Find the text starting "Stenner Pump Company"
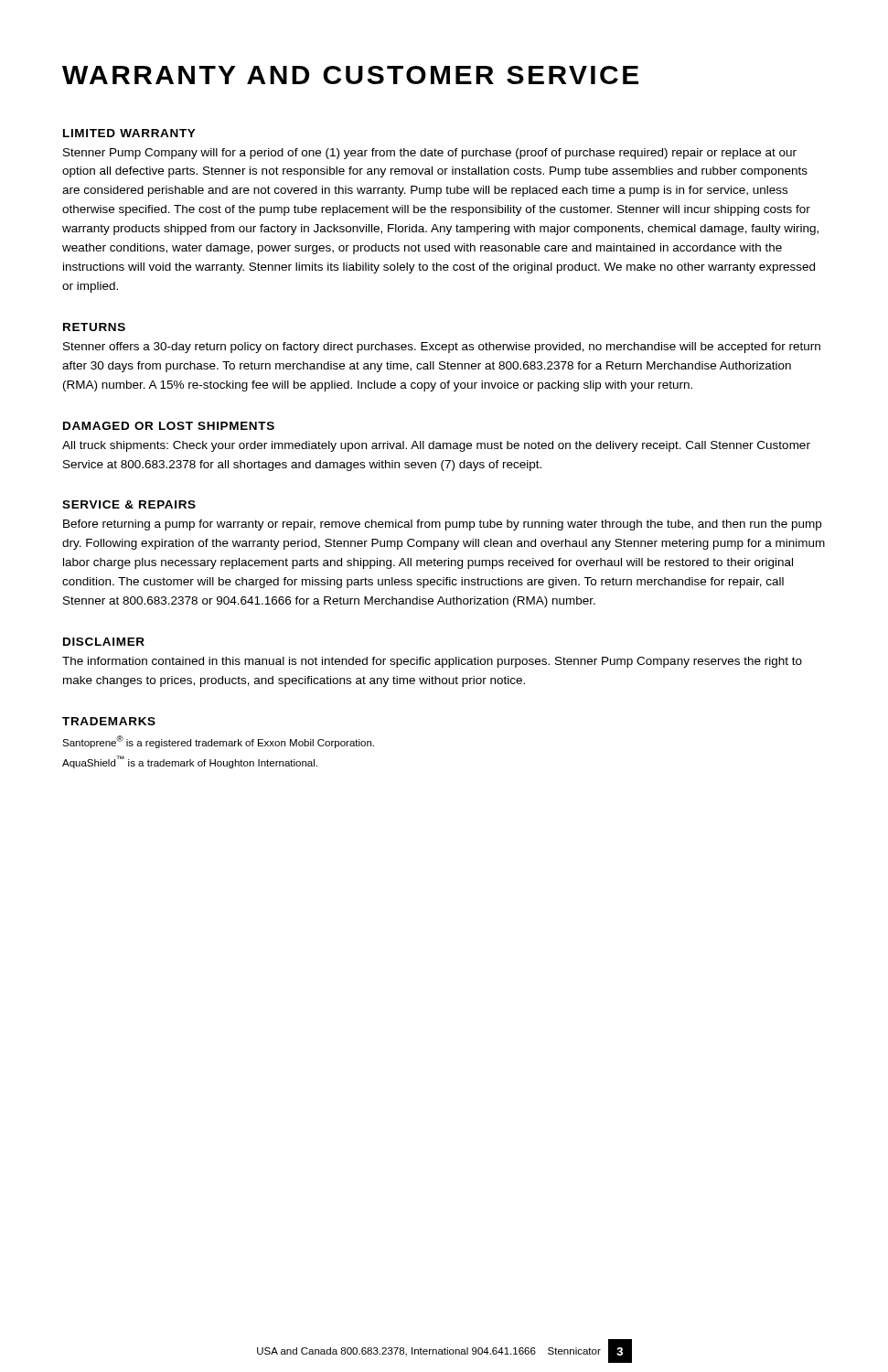The height and width of the screenshot is (1372, 888). coord(444,220)
